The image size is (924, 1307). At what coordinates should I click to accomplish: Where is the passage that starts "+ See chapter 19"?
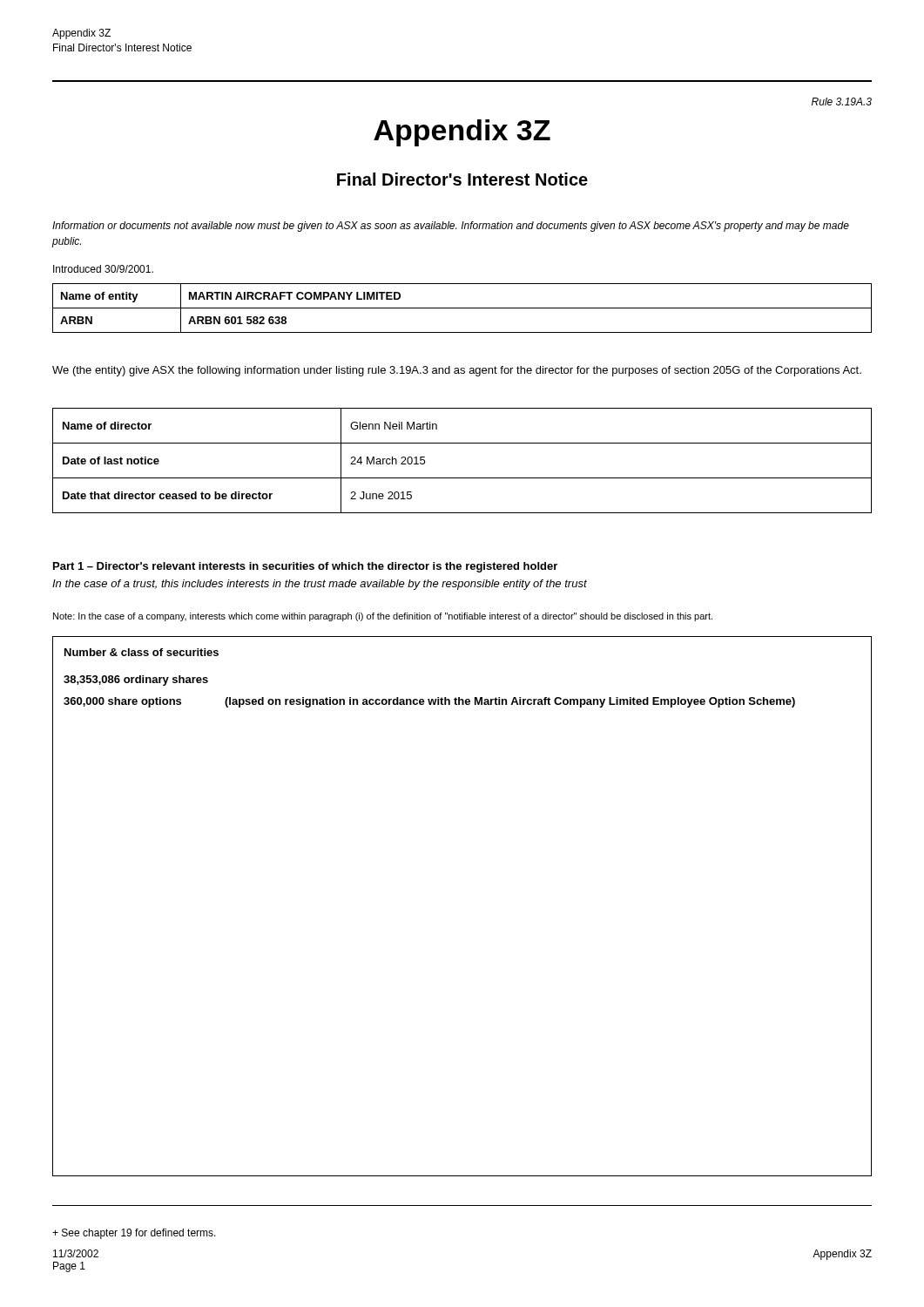point(134,1233)
